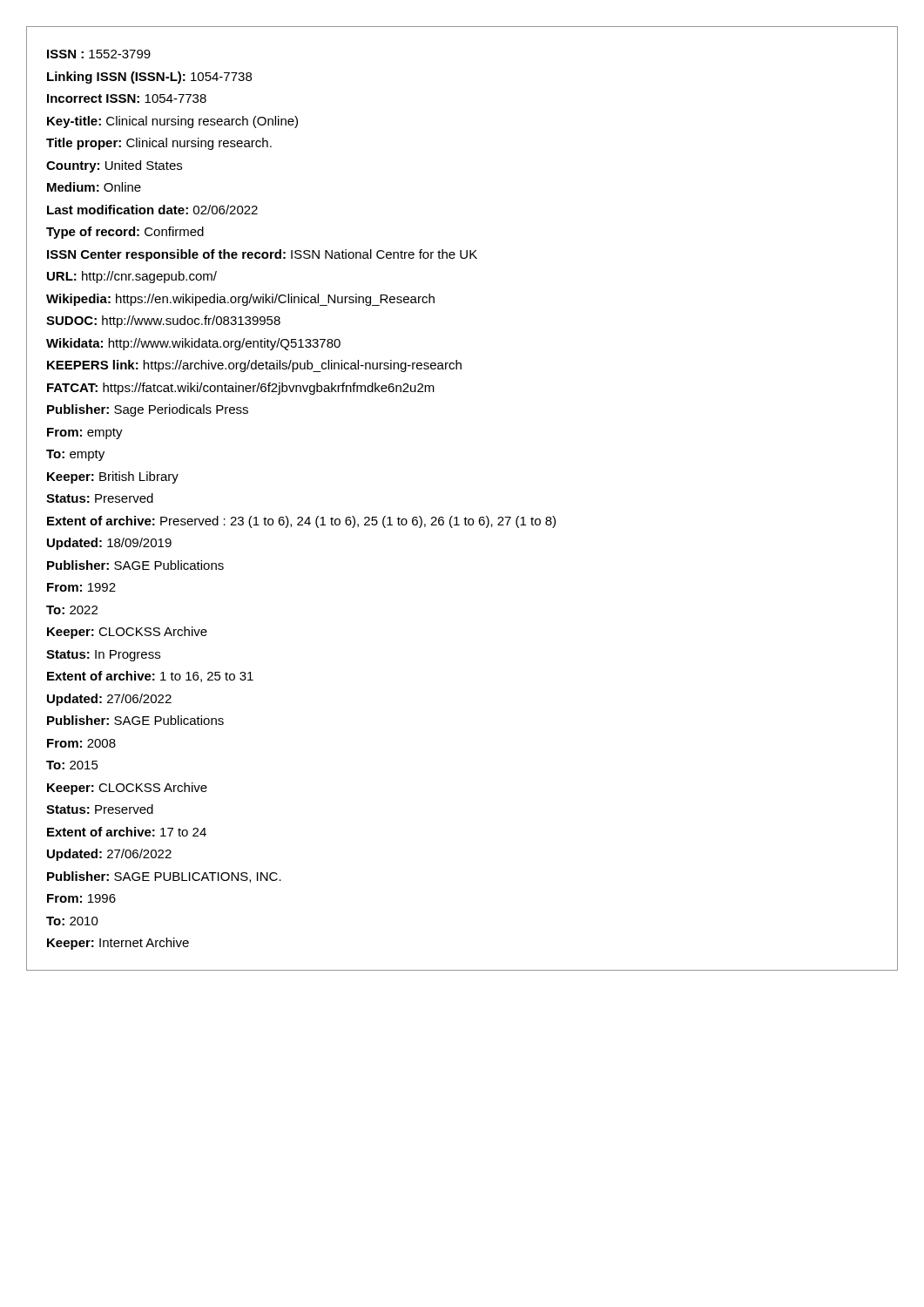
Task: Locate the text "From: 1996"
Action: (81, 898)
